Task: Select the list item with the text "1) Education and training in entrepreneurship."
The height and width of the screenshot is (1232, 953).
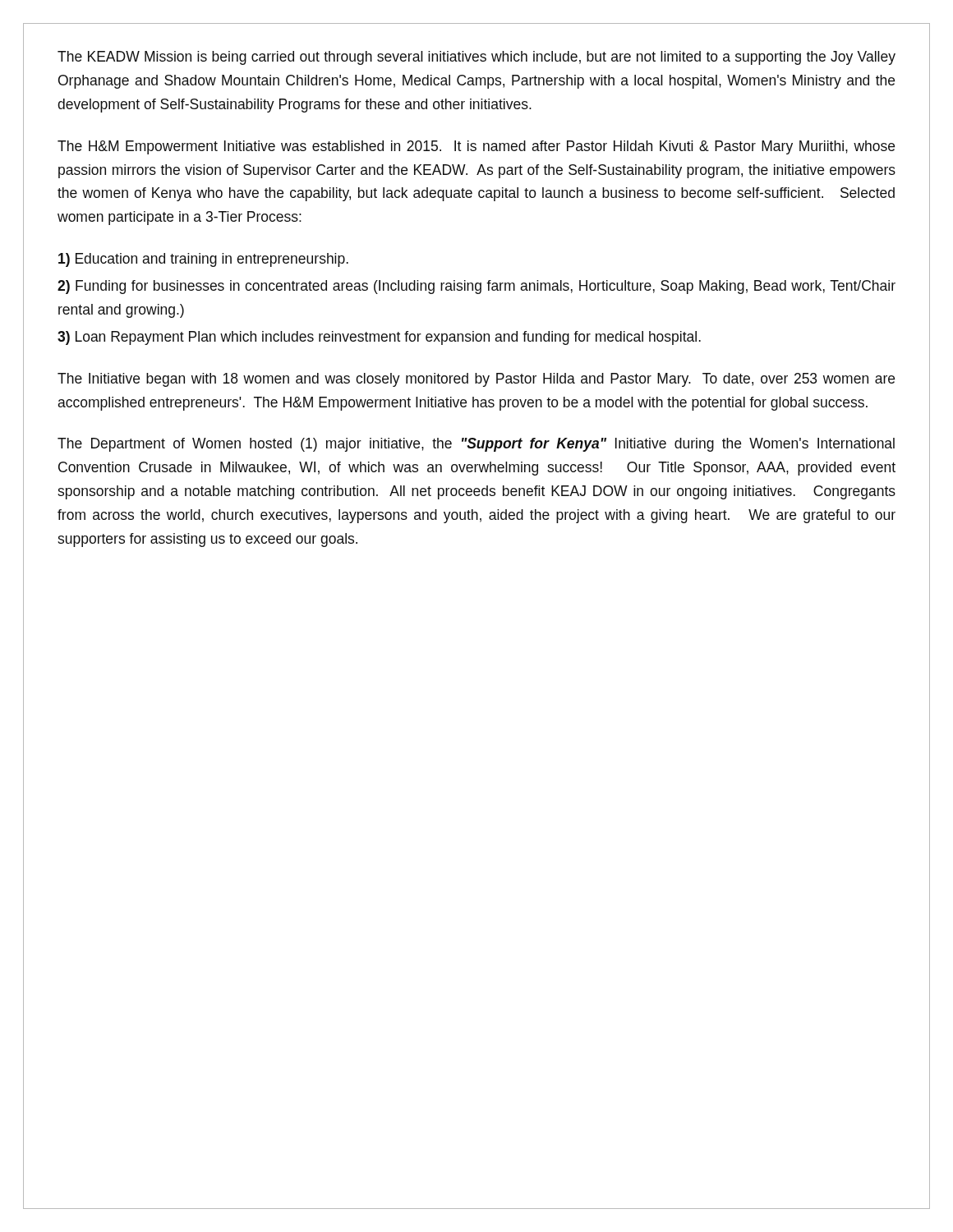Action: (x=203, y=259)
